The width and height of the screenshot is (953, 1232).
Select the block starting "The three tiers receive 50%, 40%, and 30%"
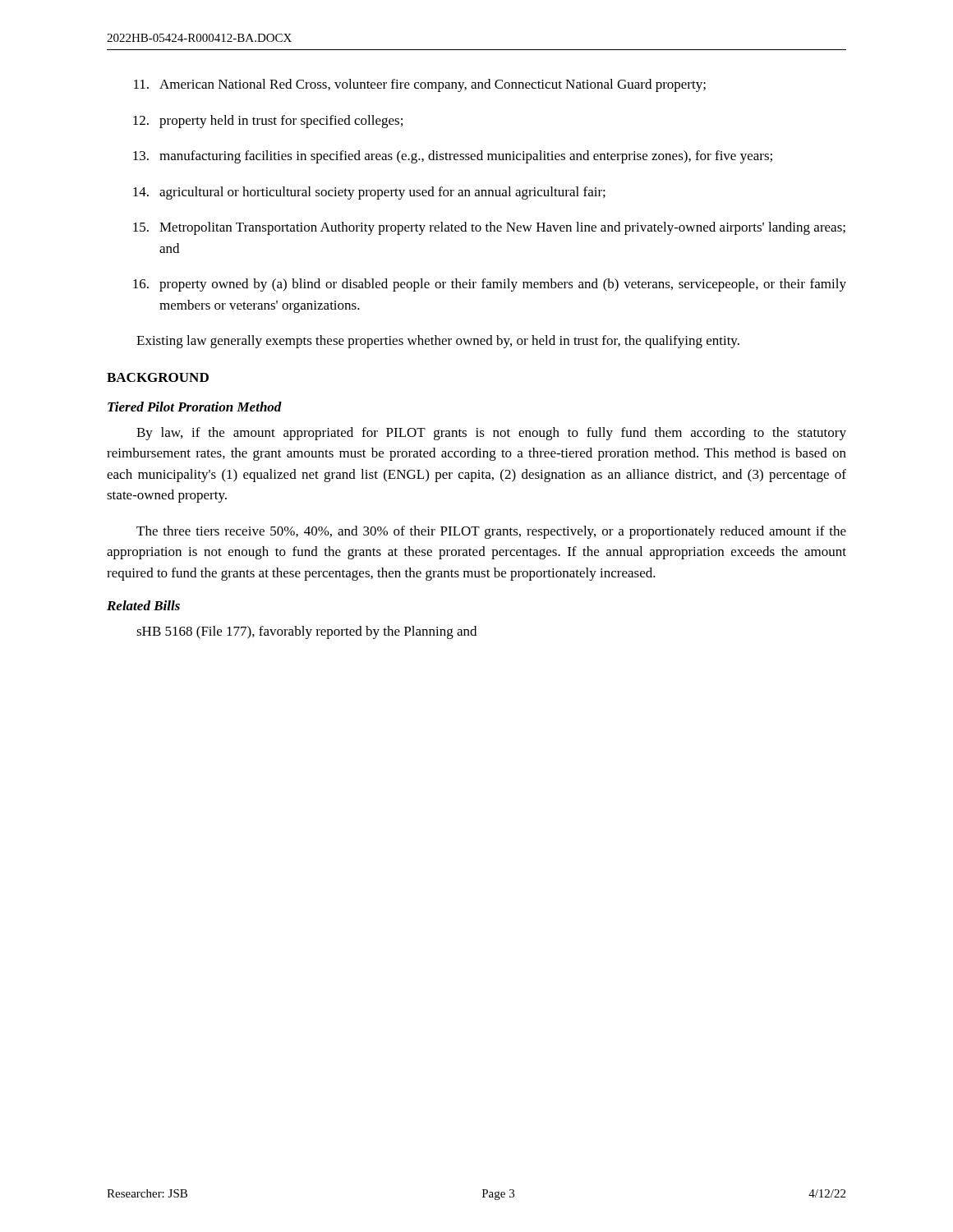click(476, 552)
